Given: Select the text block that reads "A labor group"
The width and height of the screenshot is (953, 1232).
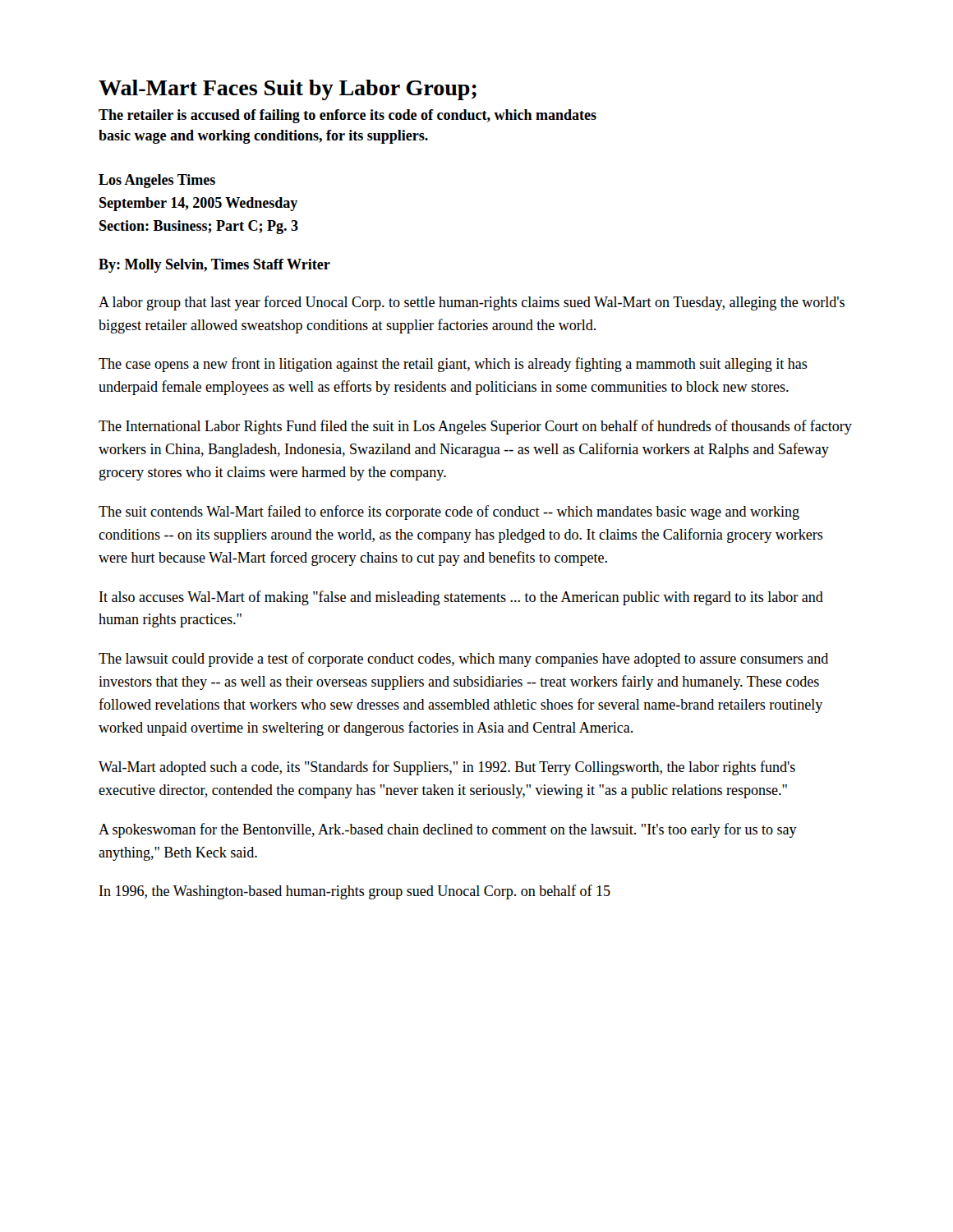Looking at the screenshot, I should tap(476, 314).
